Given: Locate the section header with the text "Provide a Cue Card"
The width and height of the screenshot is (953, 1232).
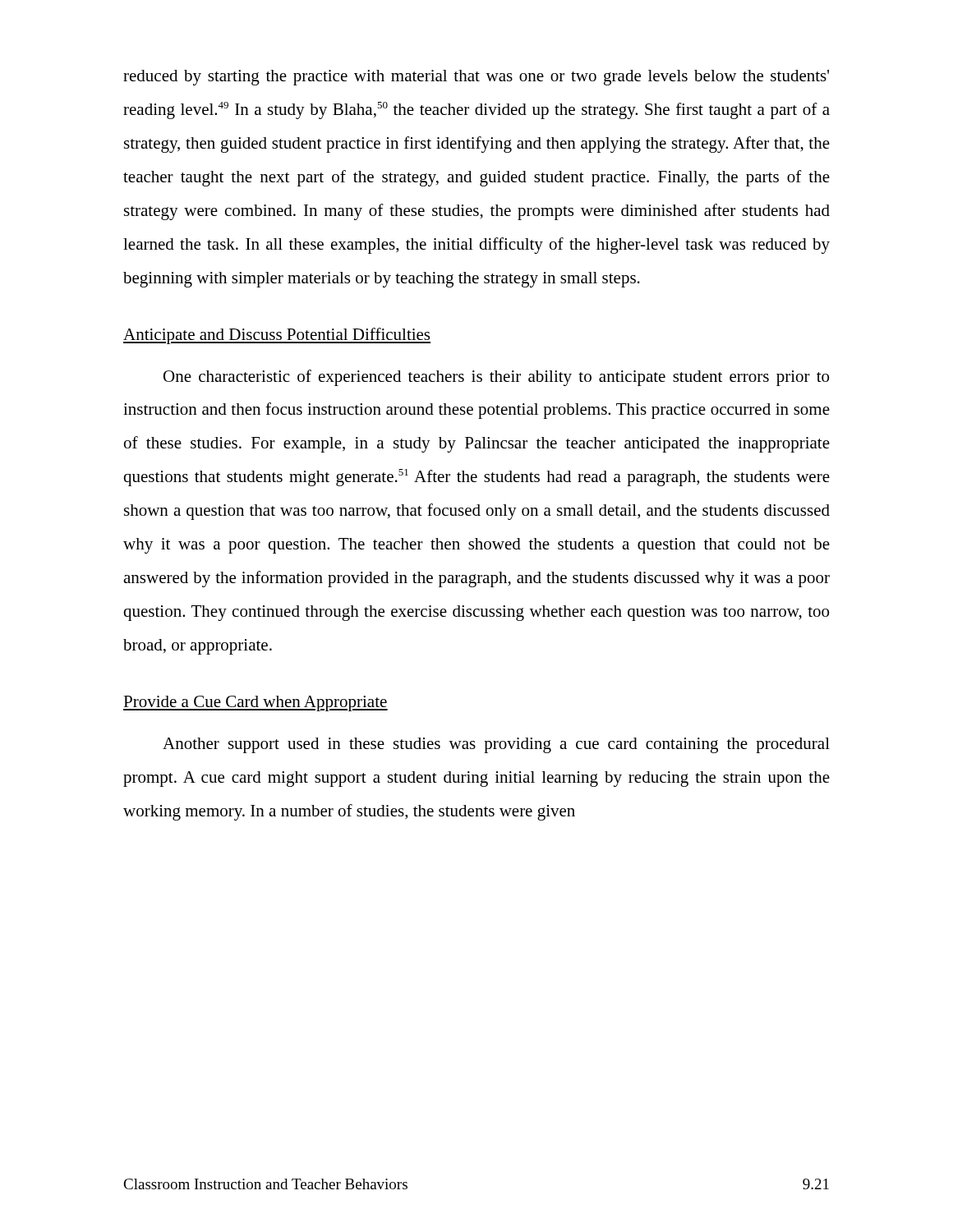Looking at the screenshot, I should [255, 701].
